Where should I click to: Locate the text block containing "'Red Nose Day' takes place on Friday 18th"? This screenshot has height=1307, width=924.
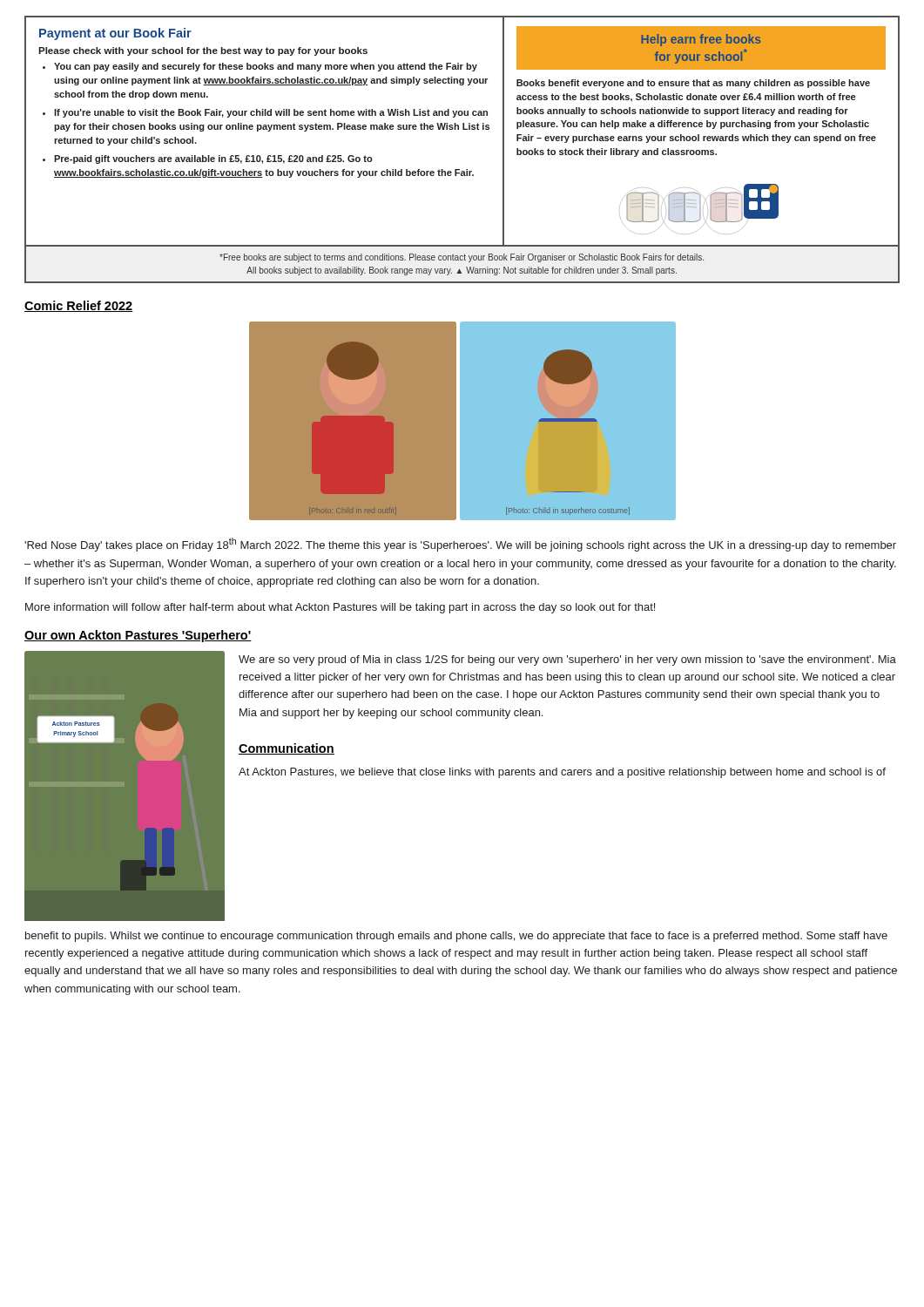(x=461, y=562)
